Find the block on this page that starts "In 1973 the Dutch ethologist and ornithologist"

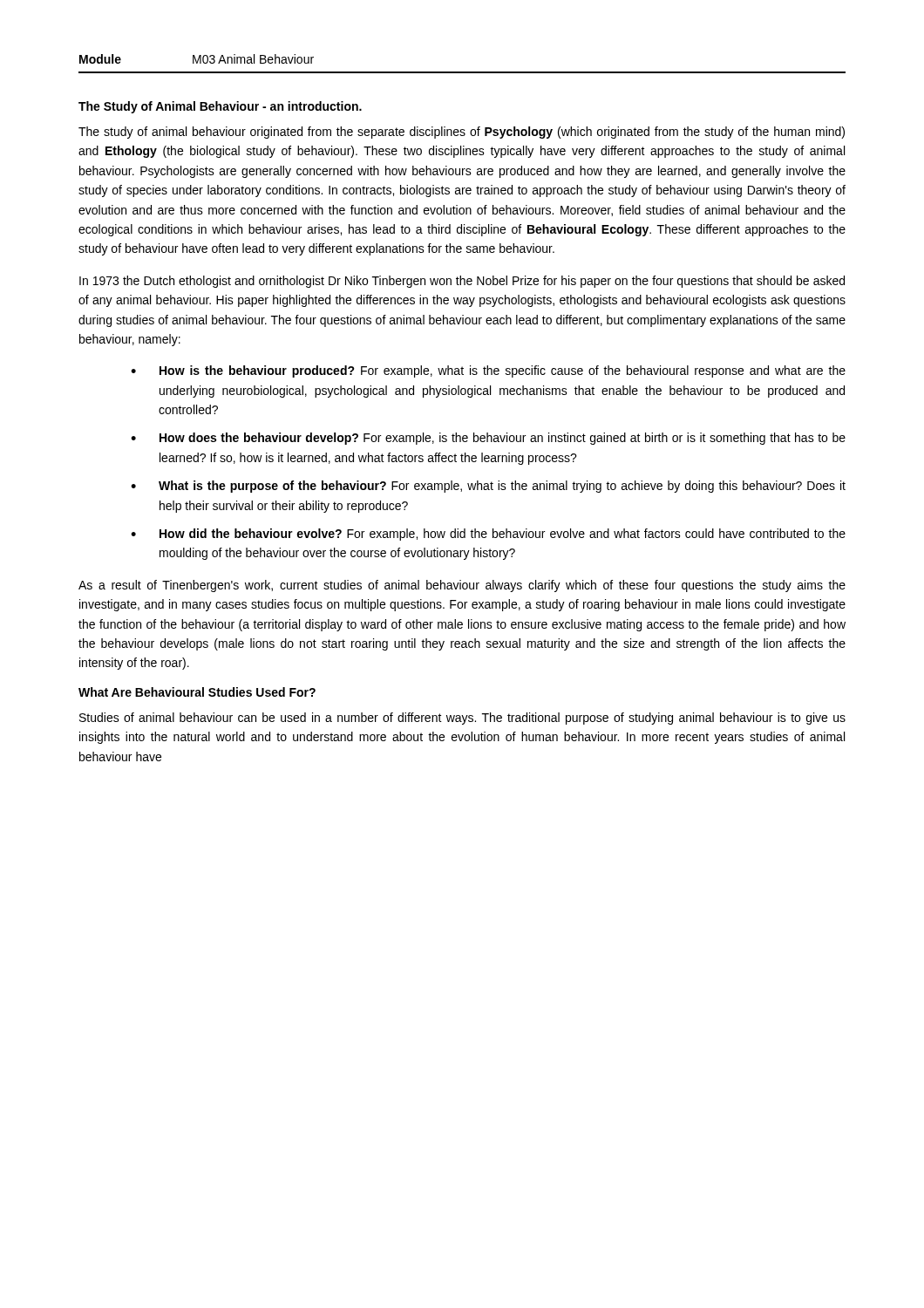[x=462, y=310]
